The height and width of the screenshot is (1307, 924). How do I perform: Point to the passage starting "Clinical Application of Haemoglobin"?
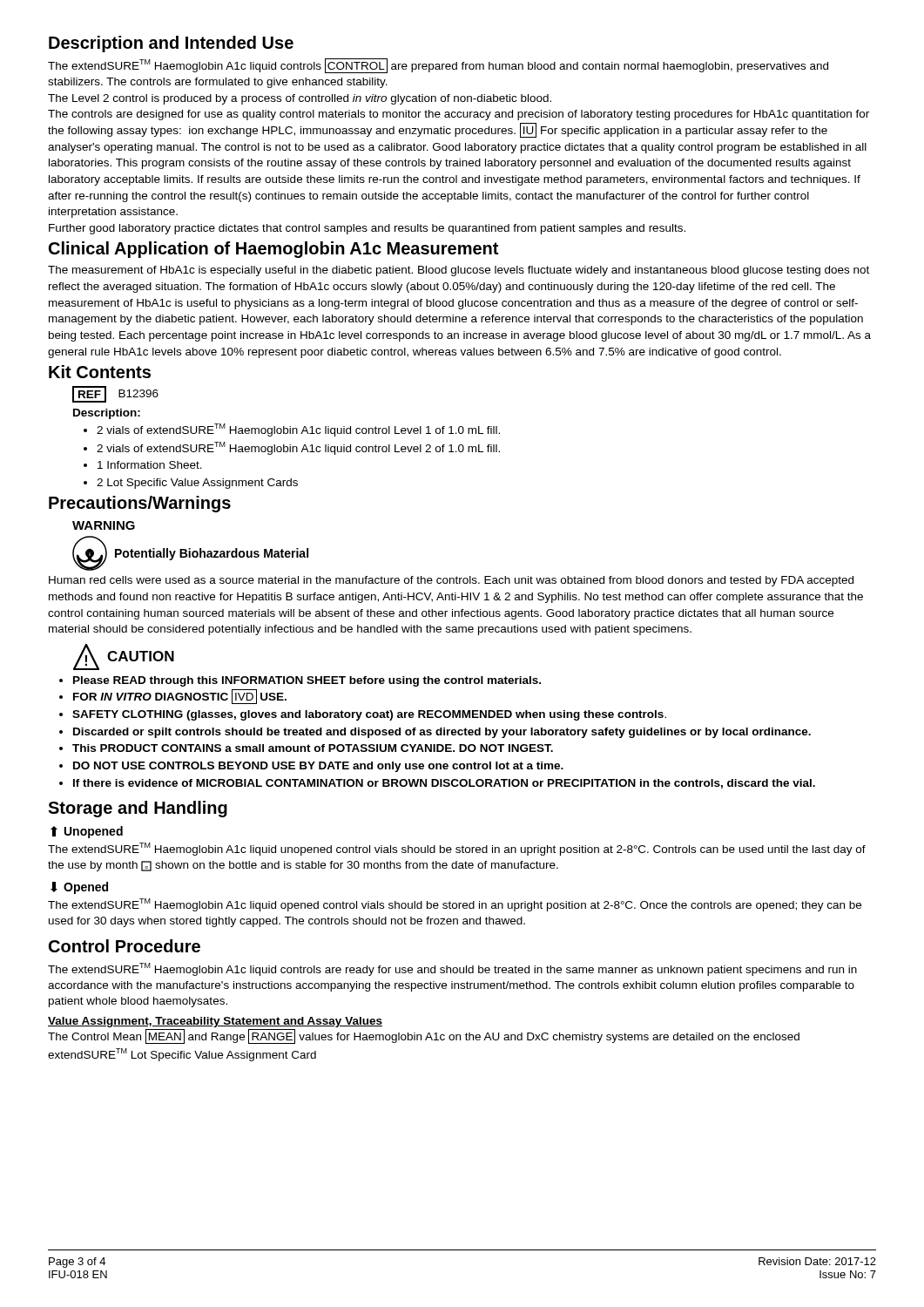(x=462, y=249)
